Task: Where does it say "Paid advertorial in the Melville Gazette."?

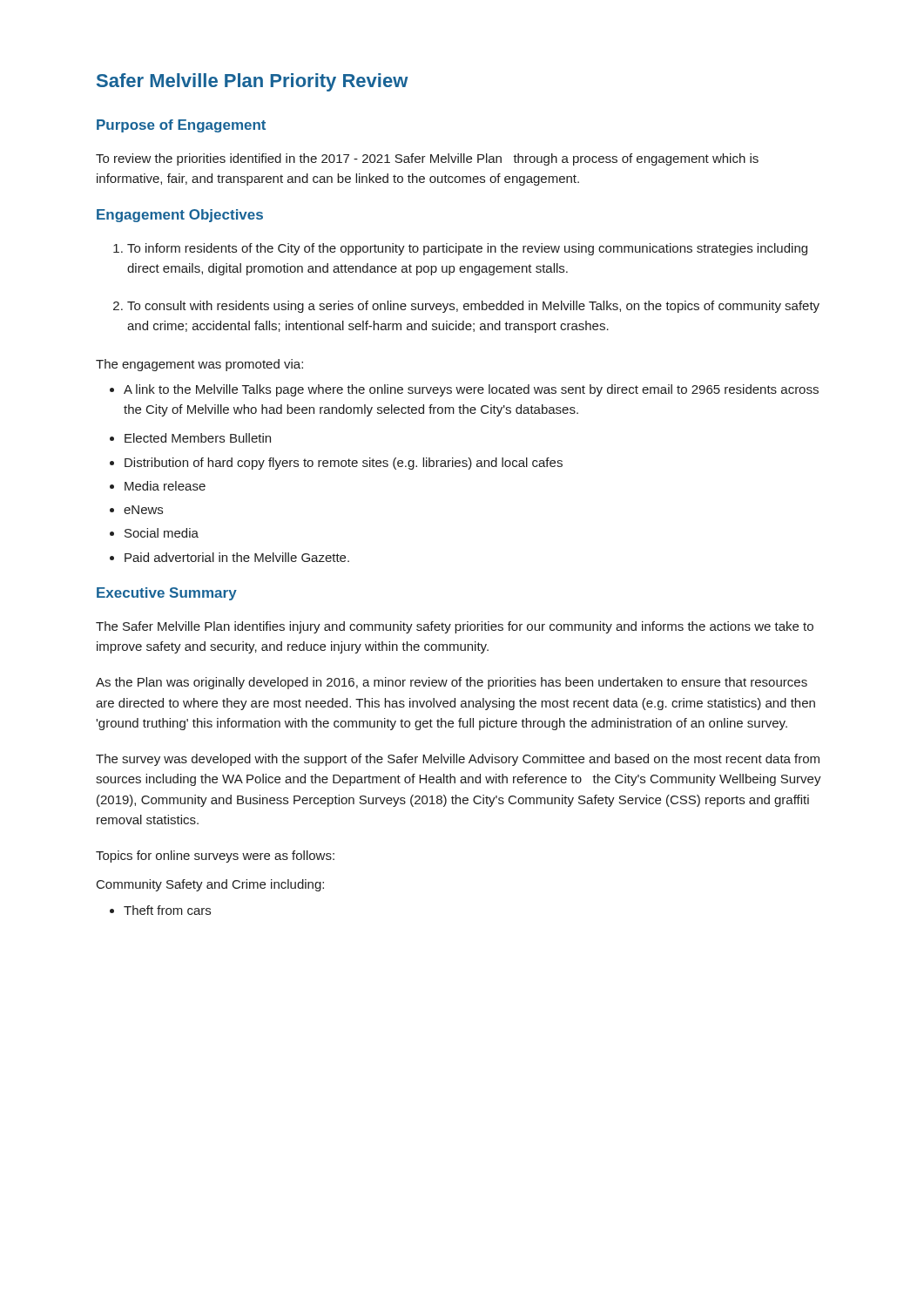Action: (237, 557)
